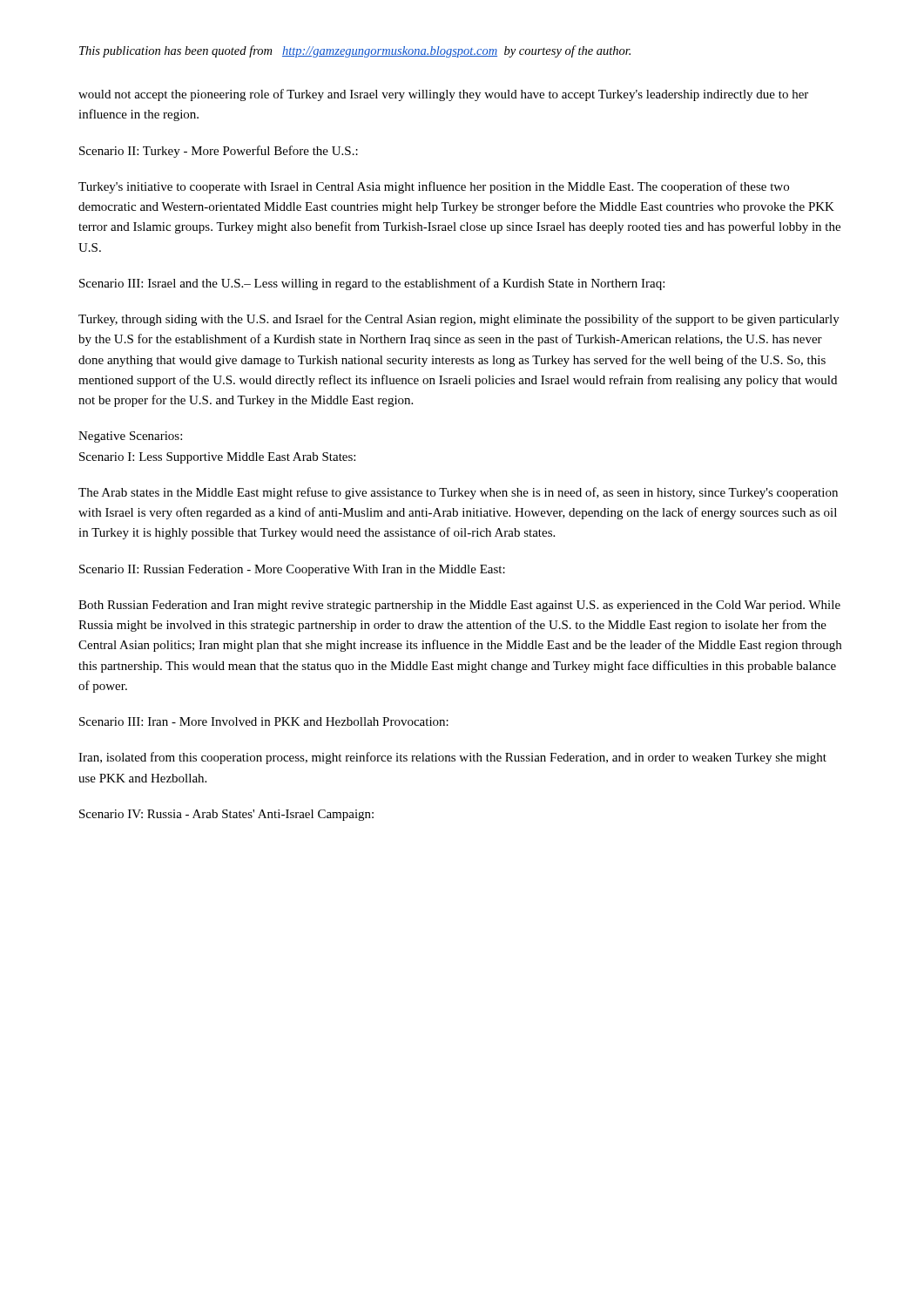Where is the passage that starts "Negative Scenarios: Scenario I: Less"?
924x1307 pixels.
click(218, 446)
